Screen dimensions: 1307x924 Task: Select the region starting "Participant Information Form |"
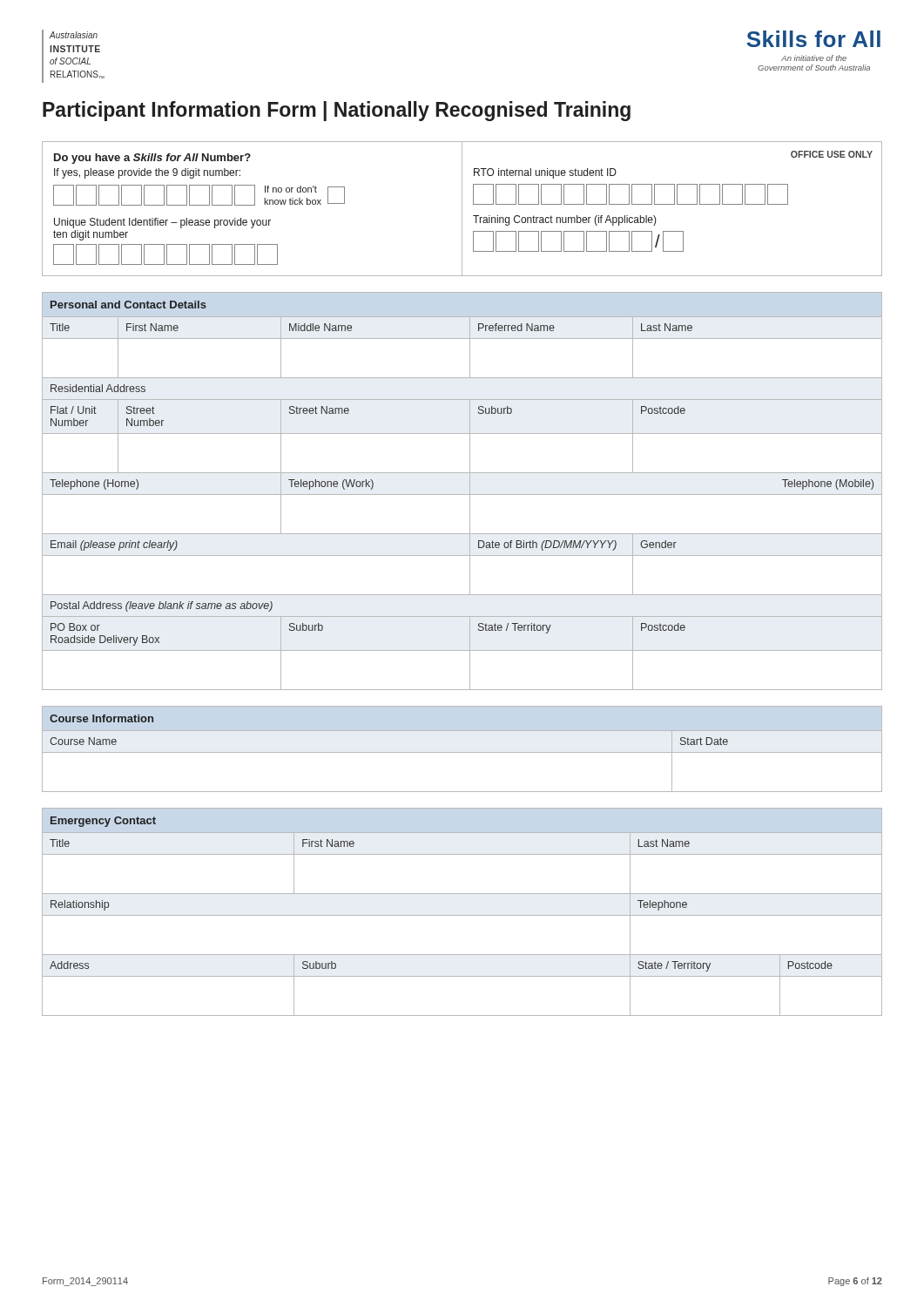[x=337, y=109]
